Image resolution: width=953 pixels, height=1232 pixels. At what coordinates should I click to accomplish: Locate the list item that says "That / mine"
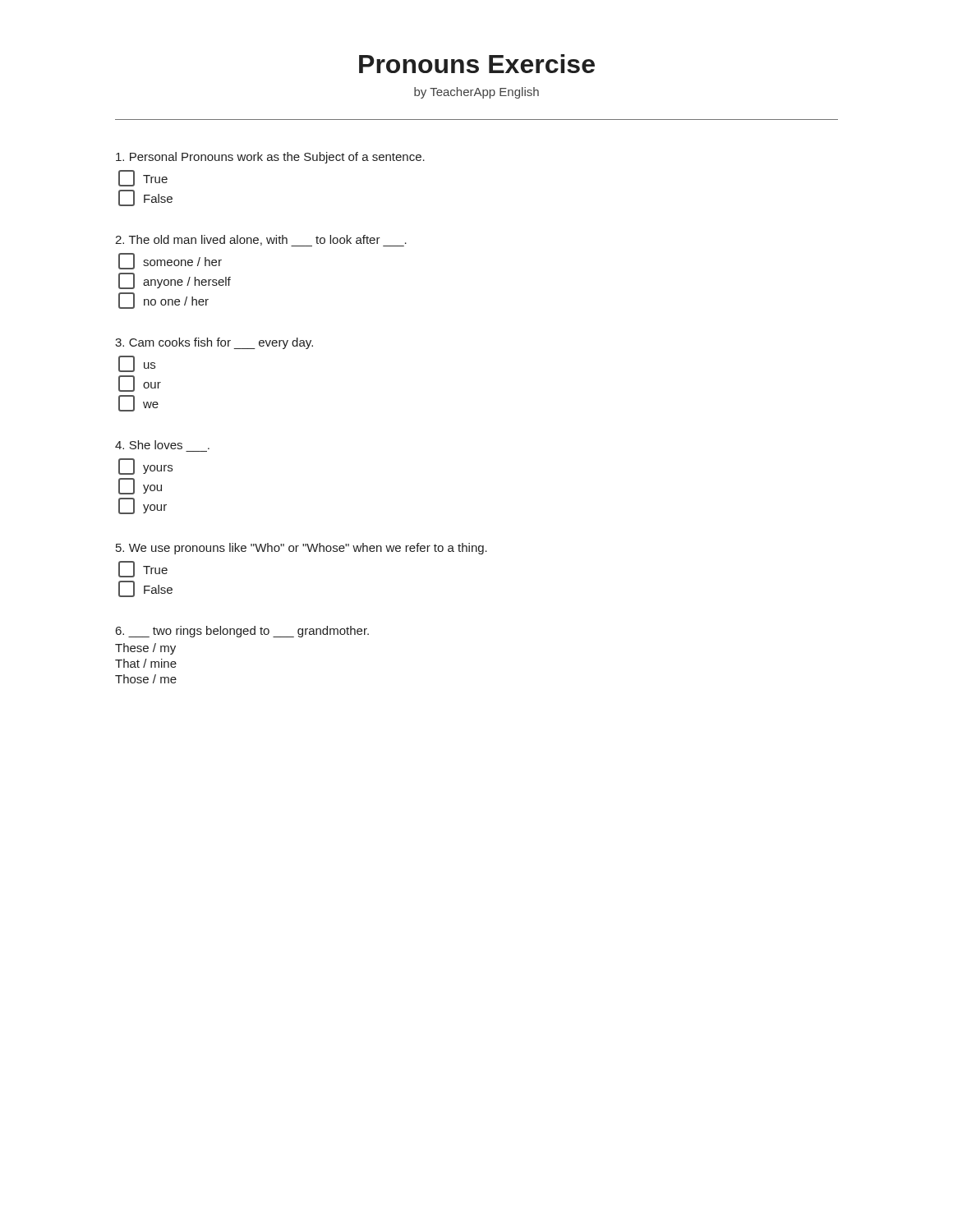146,663
